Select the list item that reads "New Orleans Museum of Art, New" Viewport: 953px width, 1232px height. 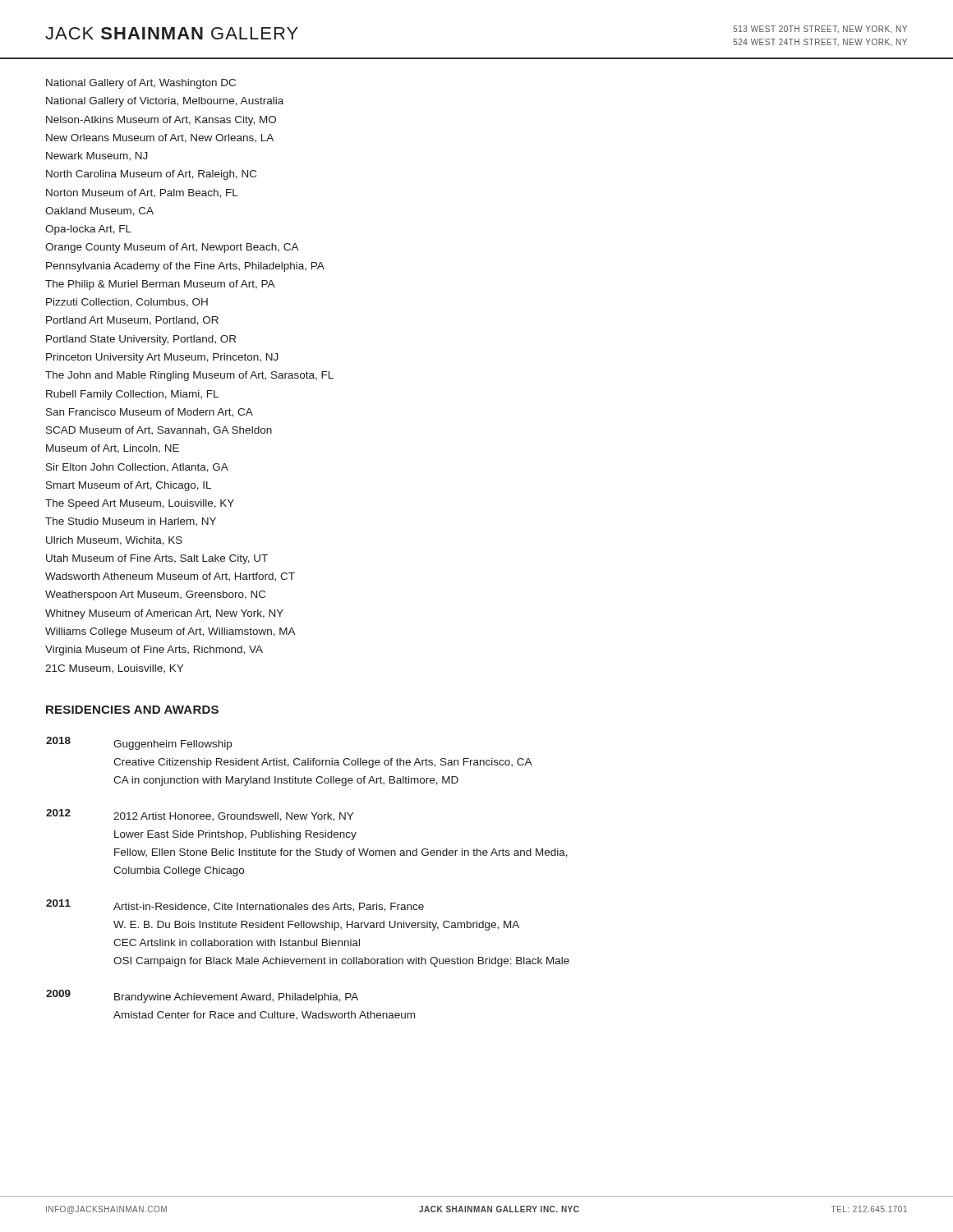pyautogui.click(x=160, y=137)
